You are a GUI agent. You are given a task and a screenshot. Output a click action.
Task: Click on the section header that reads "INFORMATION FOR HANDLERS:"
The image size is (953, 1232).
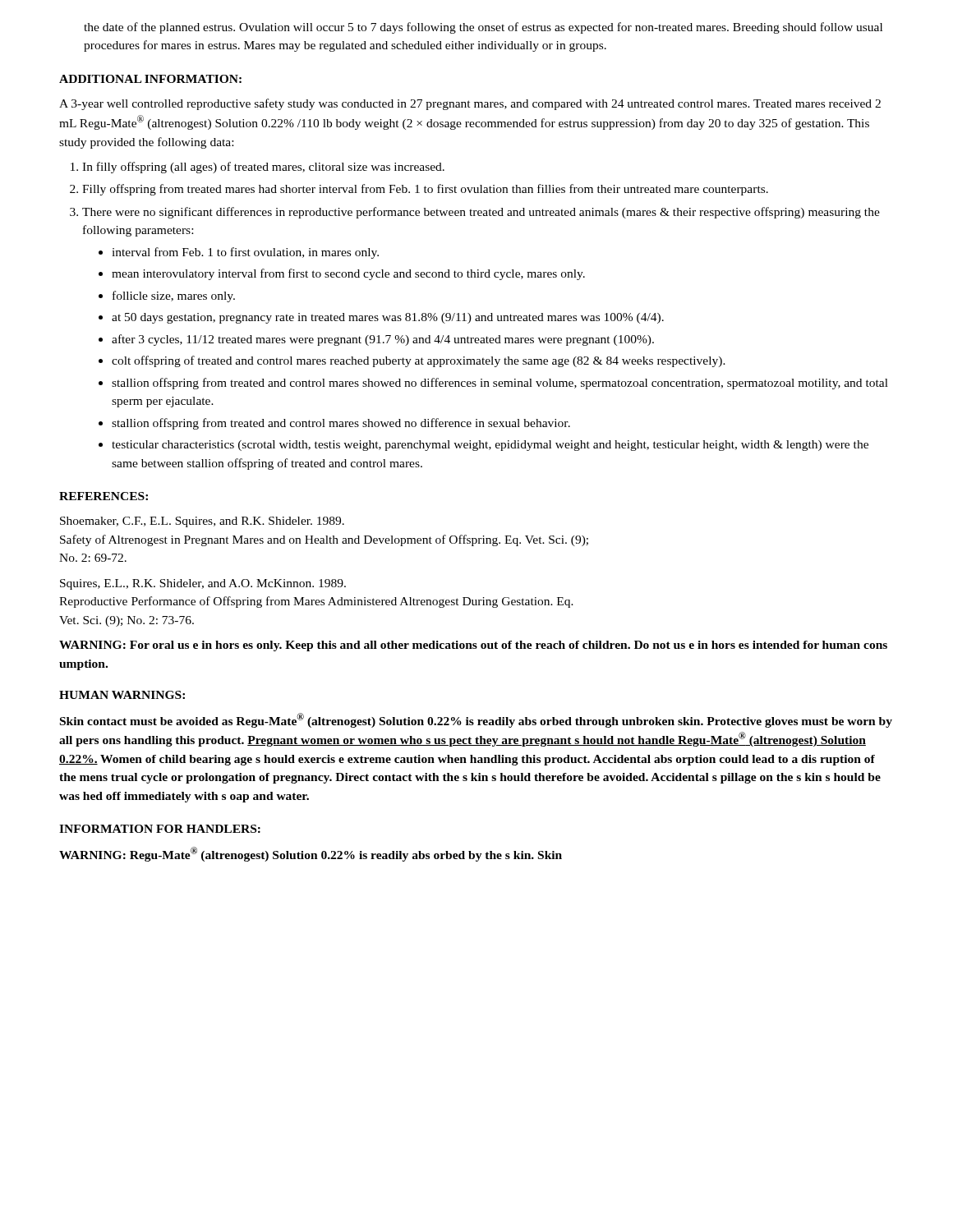click(x=160, y=829)
